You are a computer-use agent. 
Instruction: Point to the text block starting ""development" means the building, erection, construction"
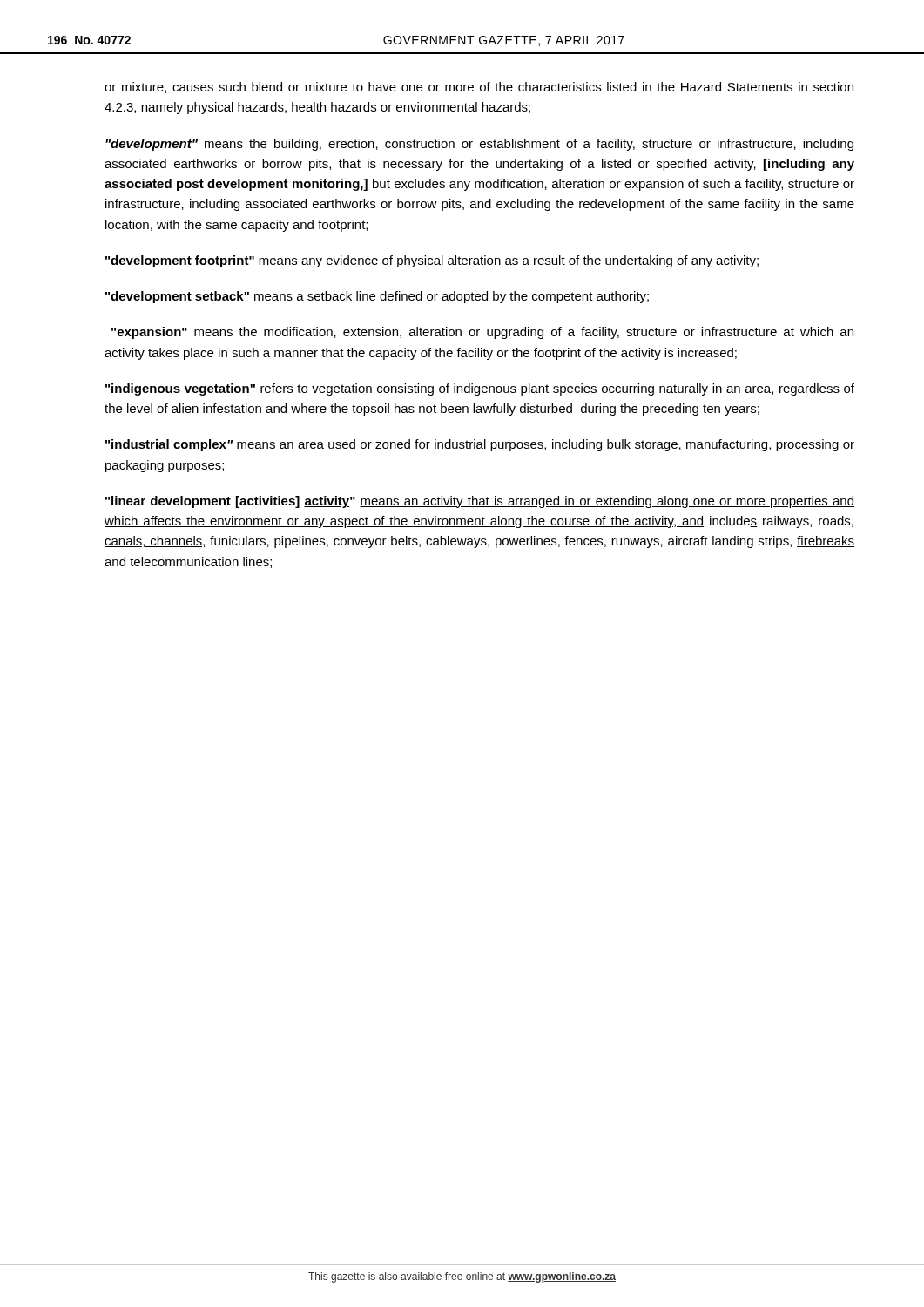pos(479,183)
